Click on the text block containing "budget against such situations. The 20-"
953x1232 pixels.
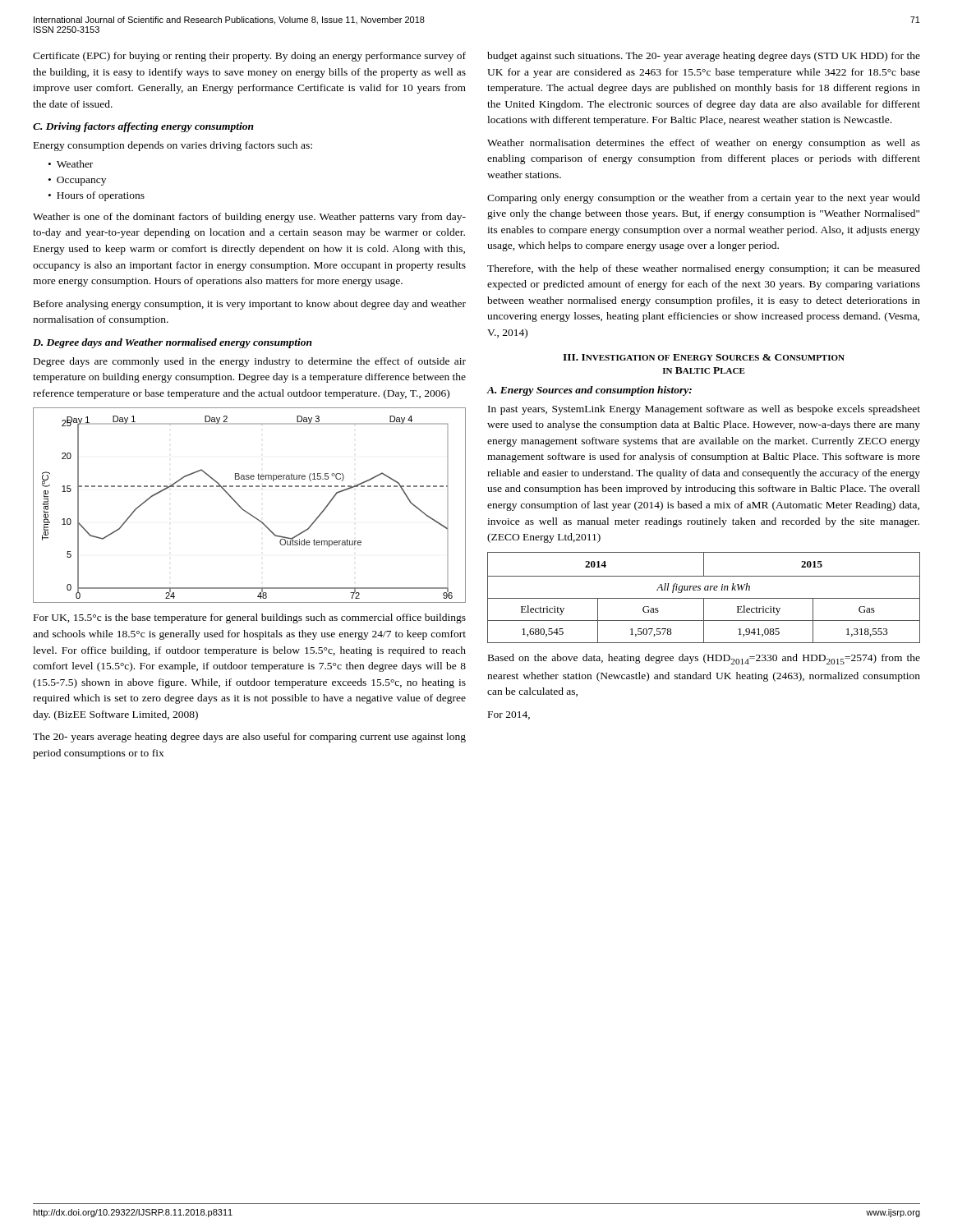[x=704, y=88]
